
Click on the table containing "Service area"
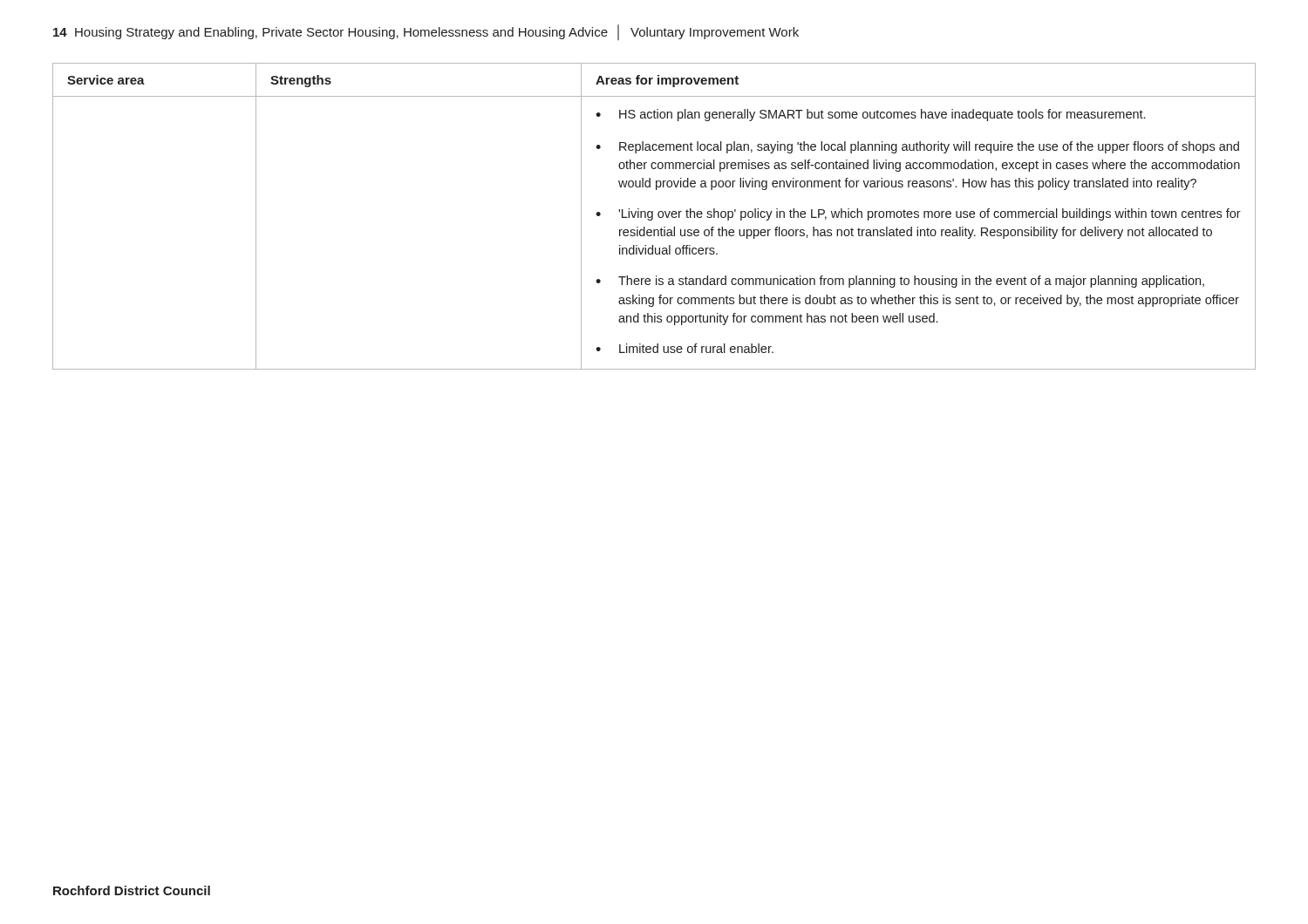pyautogui.click(x=654, y=216)
